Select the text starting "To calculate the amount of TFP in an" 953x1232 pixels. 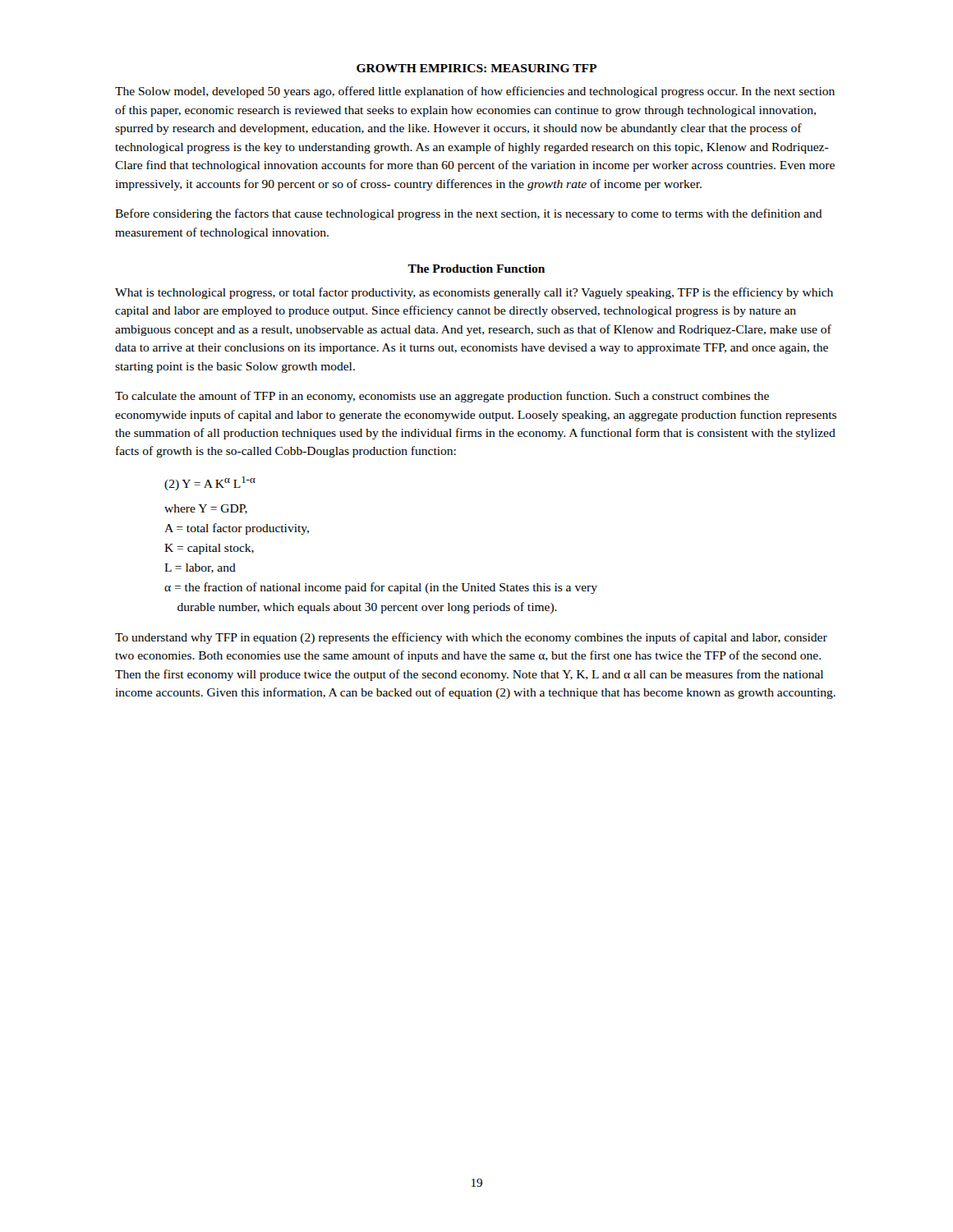476,423
